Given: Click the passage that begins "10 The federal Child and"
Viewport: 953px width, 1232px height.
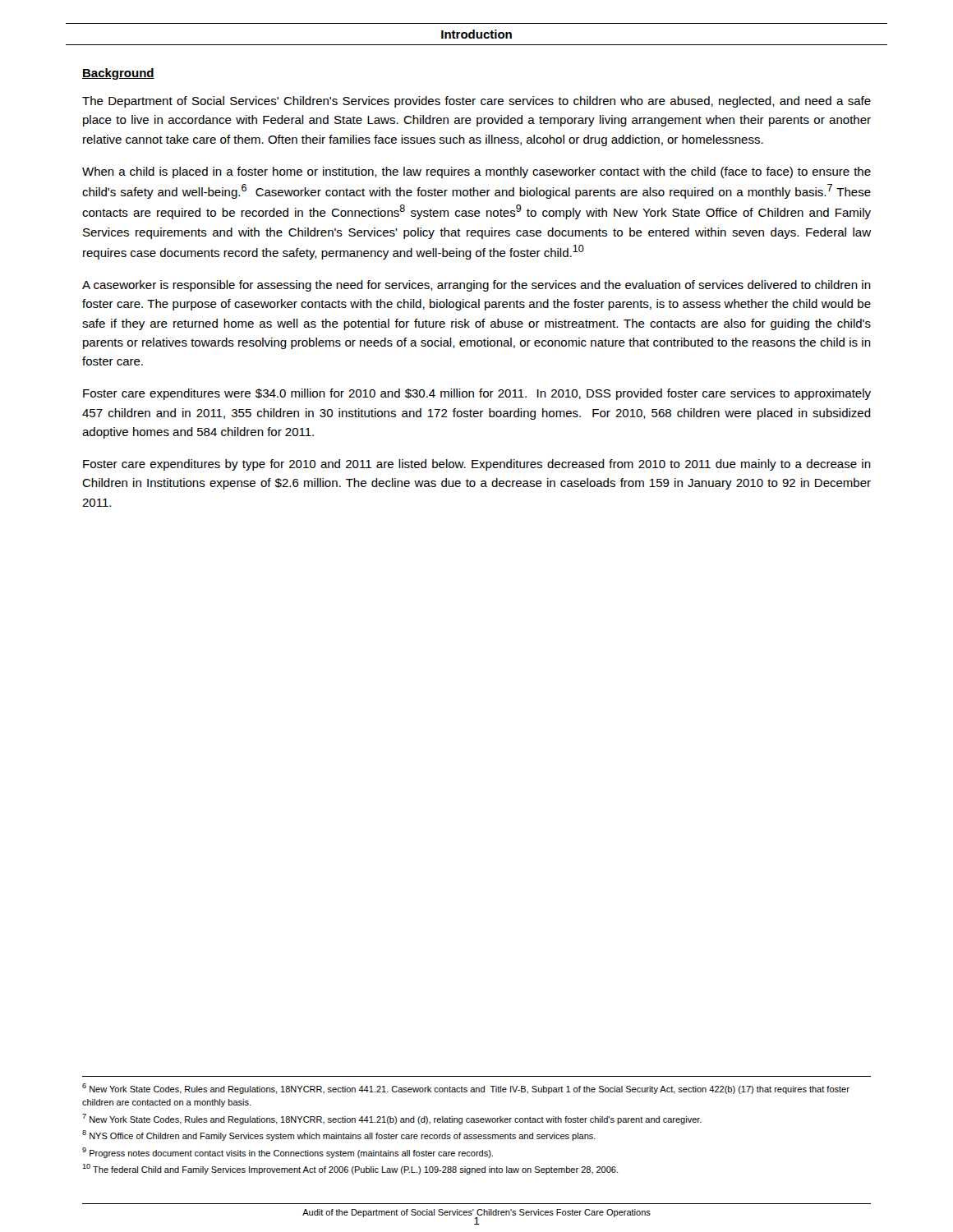Looking at the screenshot, I should (x=350, y=1169).
